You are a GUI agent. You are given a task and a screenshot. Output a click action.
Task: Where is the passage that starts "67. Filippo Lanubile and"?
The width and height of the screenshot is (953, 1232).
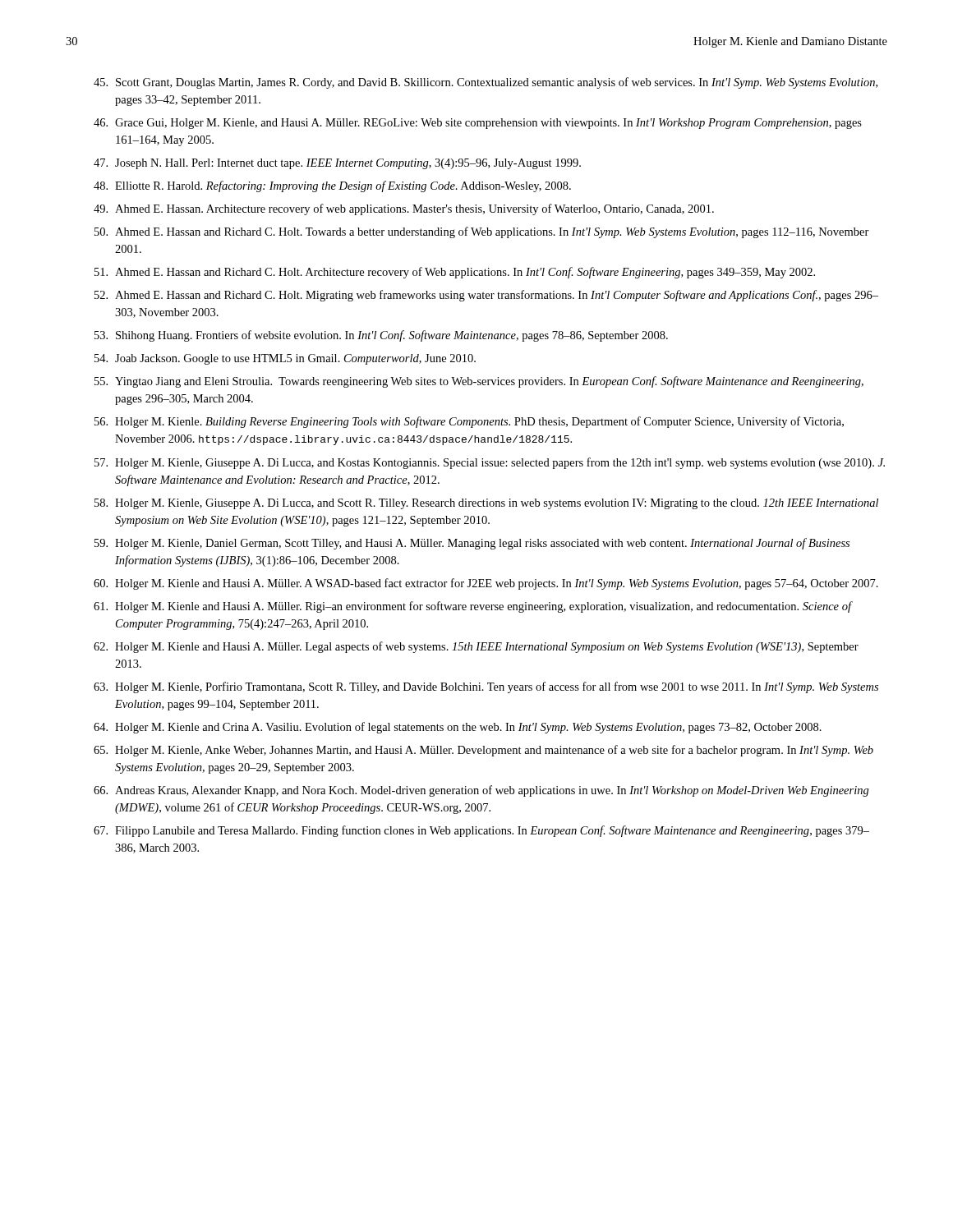click(476, 840)
